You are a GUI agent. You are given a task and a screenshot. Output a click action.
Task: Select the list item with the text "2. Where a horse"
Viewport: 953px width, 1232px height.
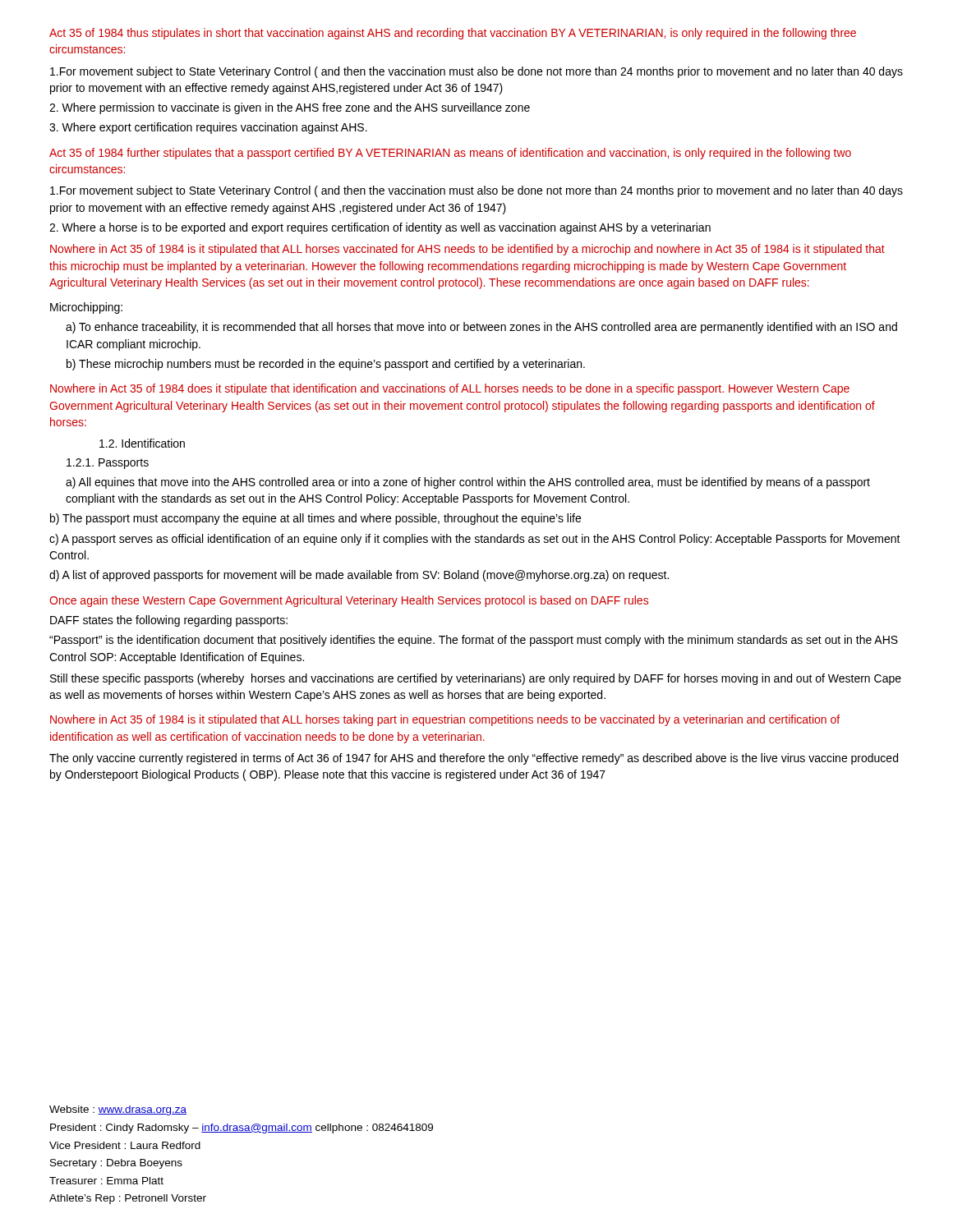click(x=380, y=227)
